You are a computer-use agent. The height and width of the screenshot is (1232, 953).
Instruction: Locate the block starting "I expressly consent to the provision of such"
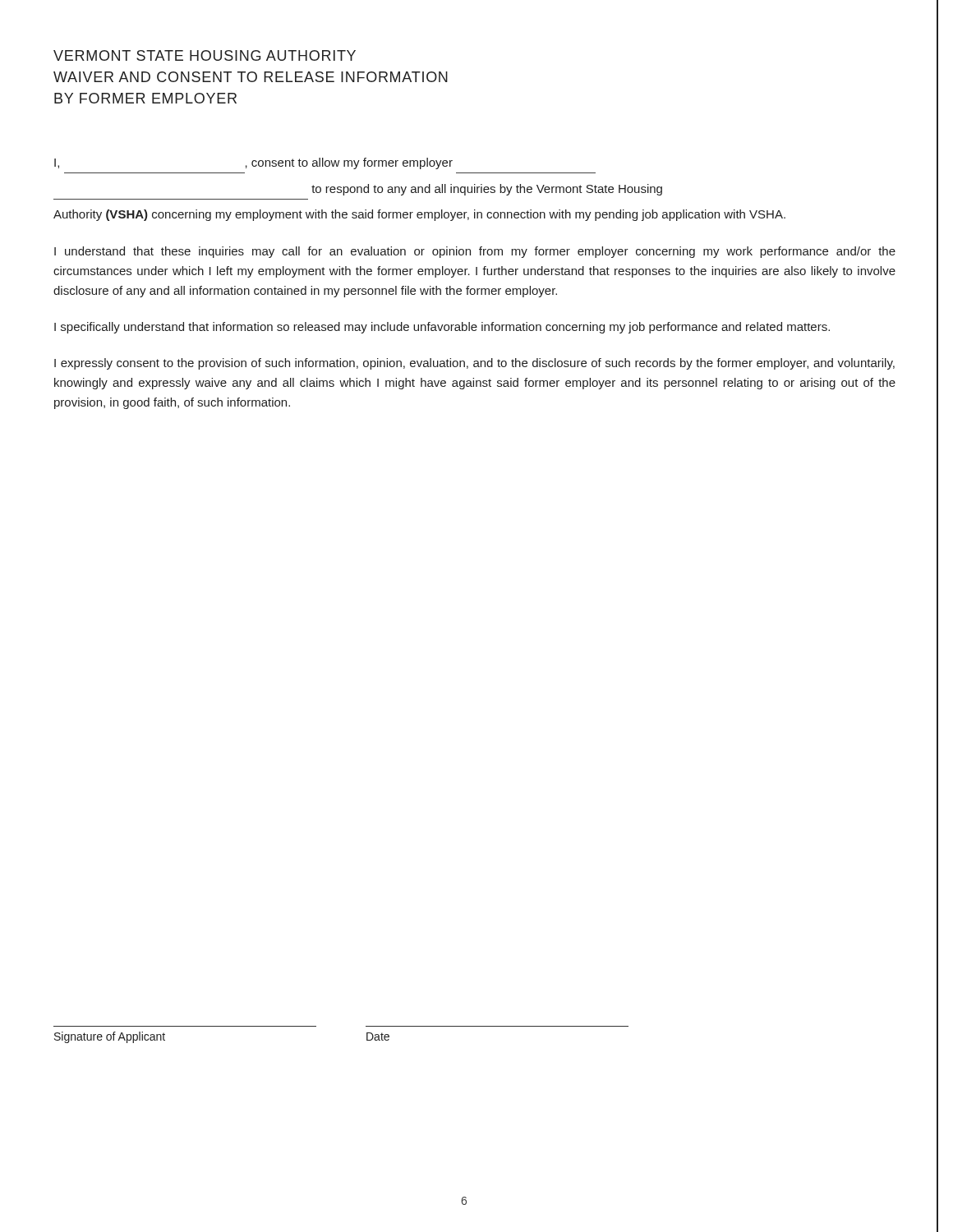[x=474, y=382]
